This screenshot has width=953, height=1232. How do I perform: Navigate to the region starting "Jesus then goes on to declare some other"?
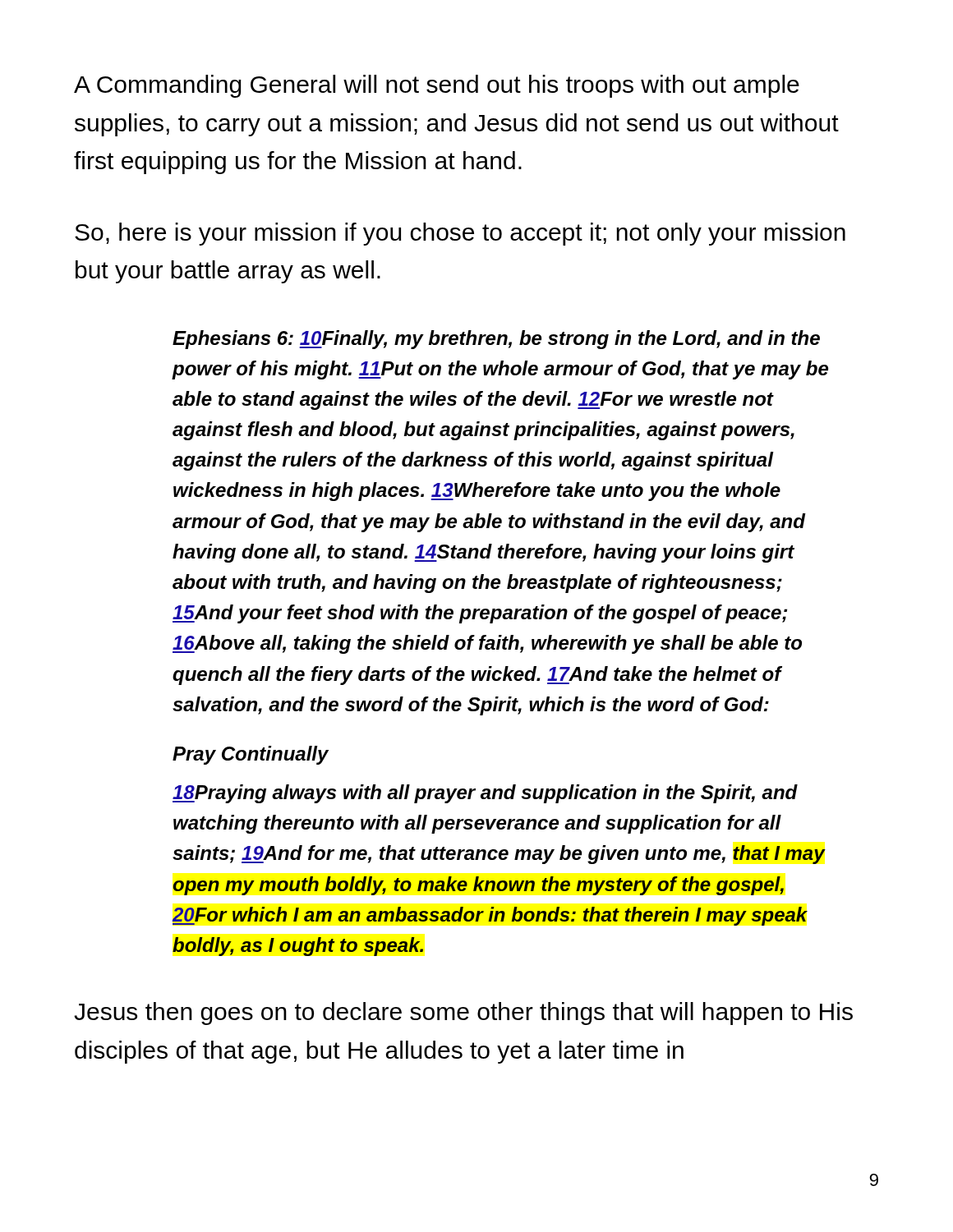(464, 1031)
